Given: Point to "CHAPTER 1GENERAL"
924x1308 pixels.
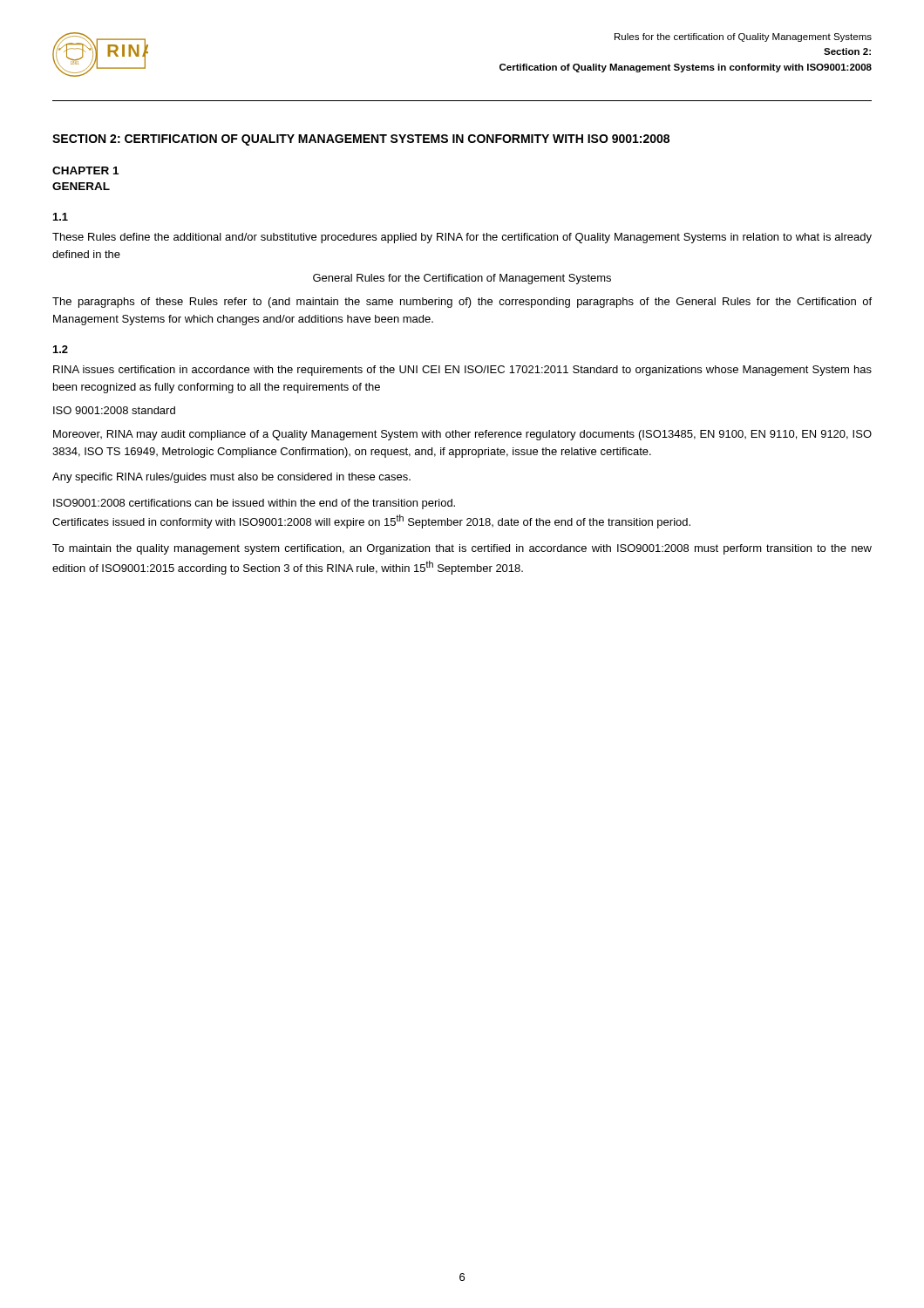Looking at the screenshot, I should (86, 178).
